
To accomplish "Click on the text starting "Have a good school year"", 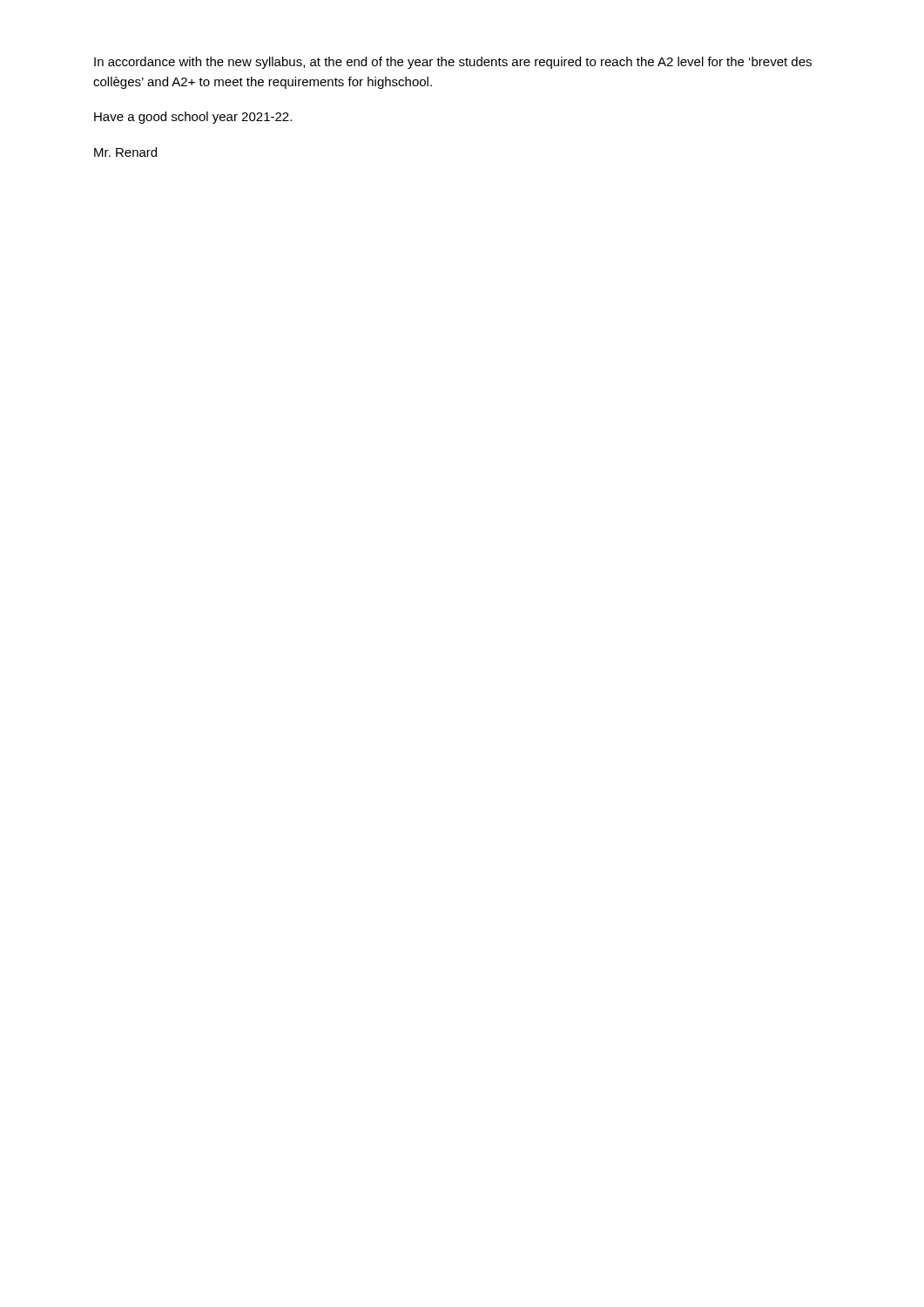I will click(x=193, y=116).
